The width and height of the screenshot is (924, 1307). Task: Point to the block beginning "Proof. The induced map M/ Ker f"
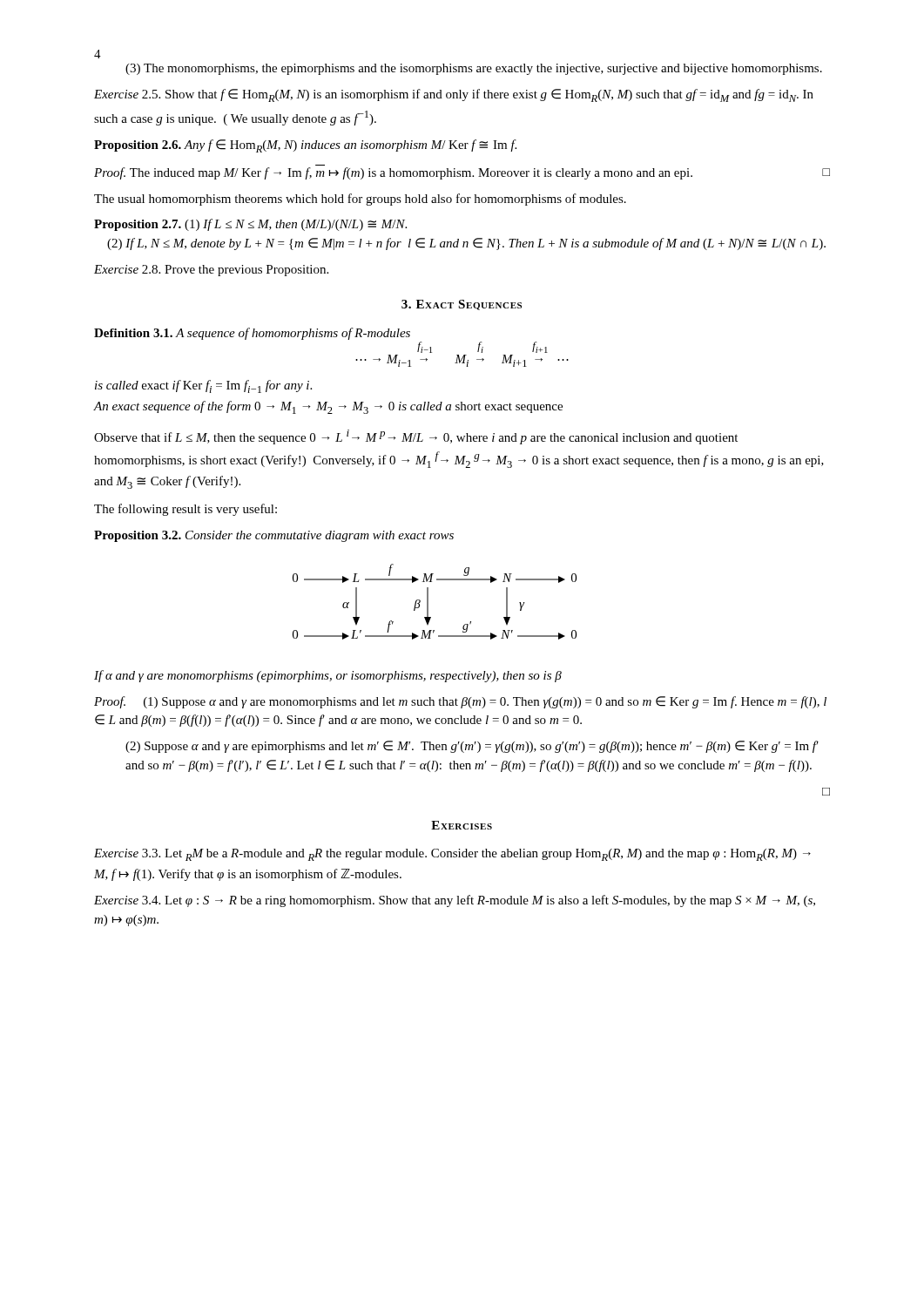point(462,172)
